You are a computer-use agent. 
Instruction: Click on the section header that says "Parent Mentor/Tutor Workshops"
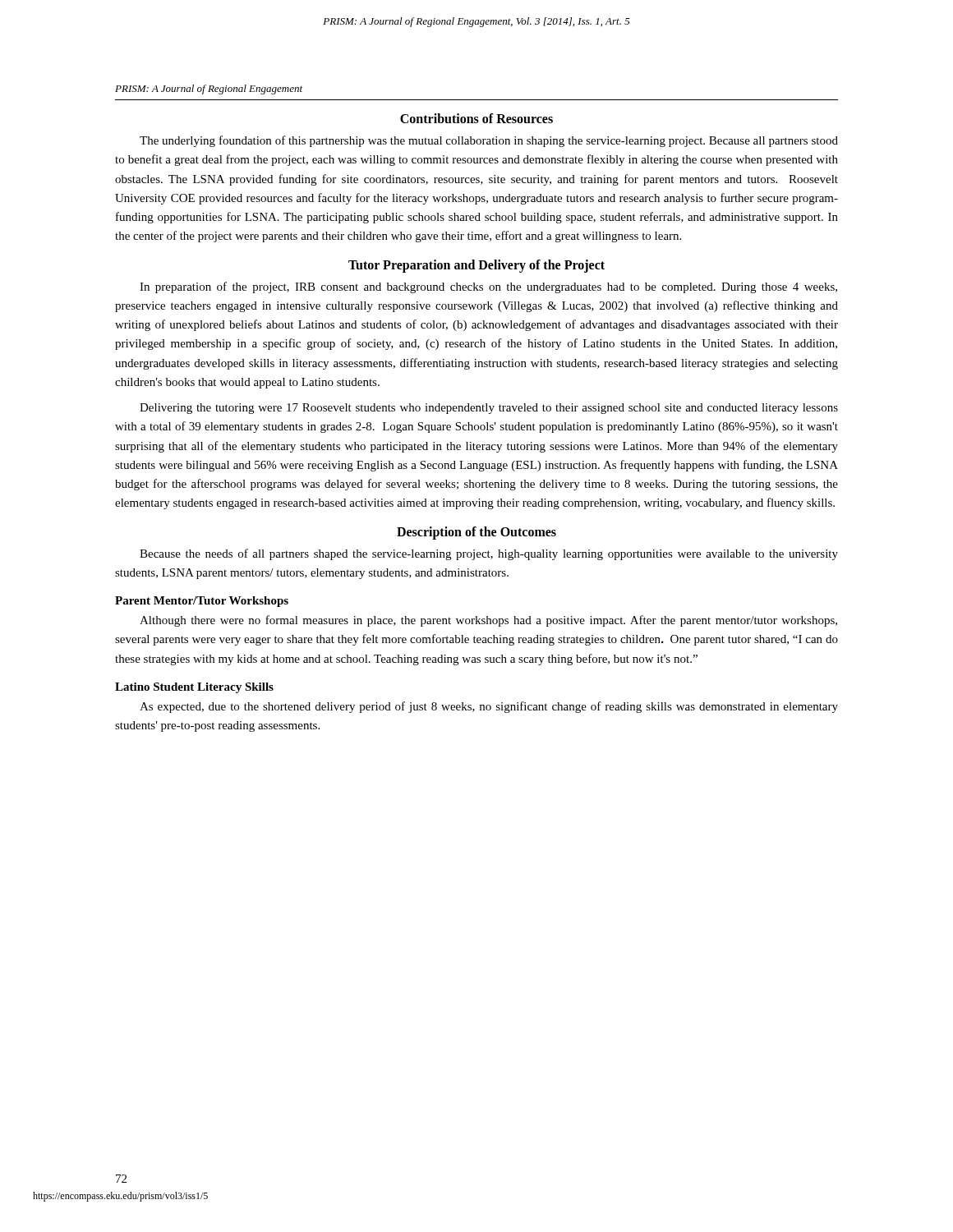pos(202,600)
